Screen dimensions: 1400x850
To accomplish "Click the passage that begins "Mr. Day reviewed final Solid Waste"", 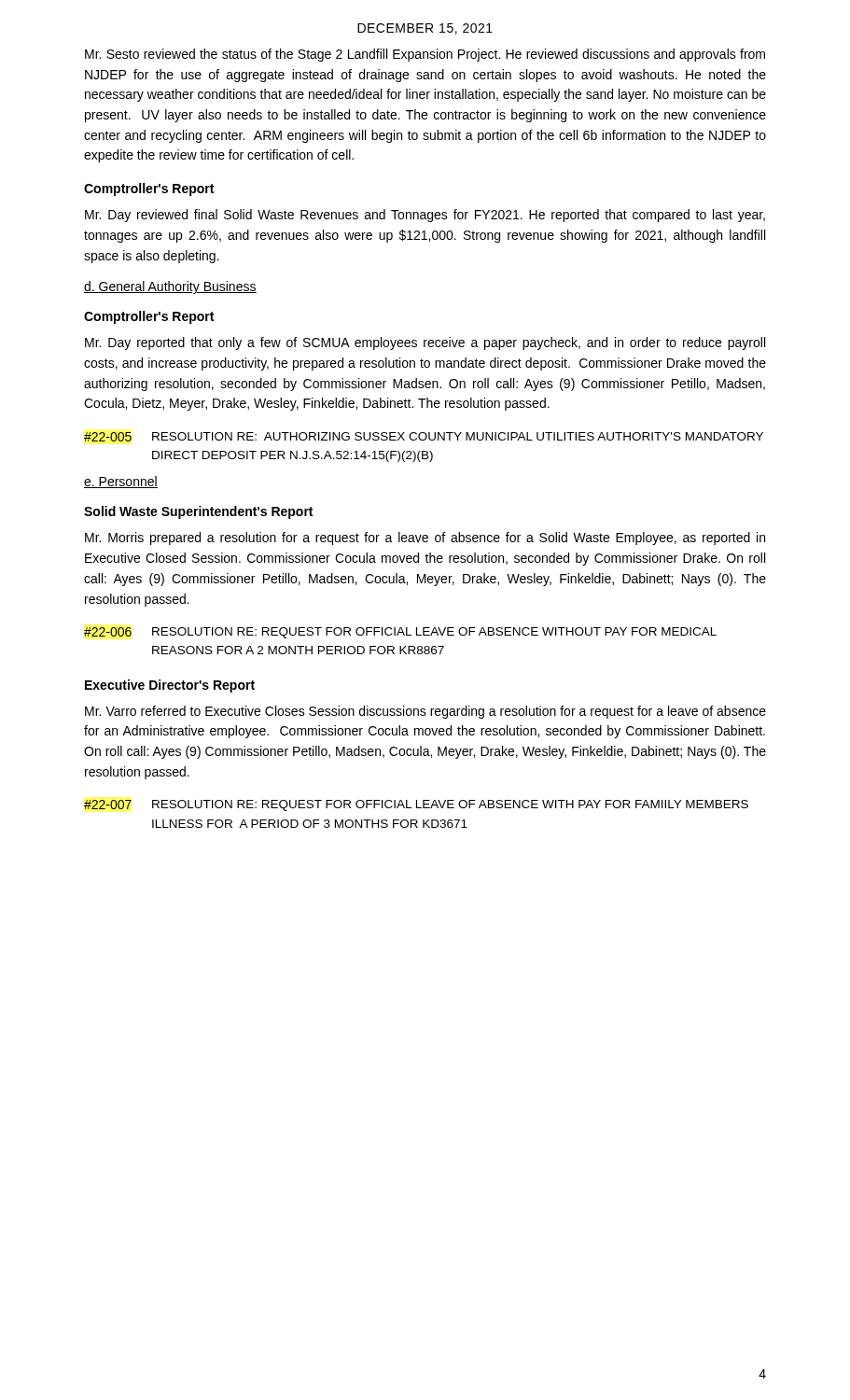I will point(425,235).
